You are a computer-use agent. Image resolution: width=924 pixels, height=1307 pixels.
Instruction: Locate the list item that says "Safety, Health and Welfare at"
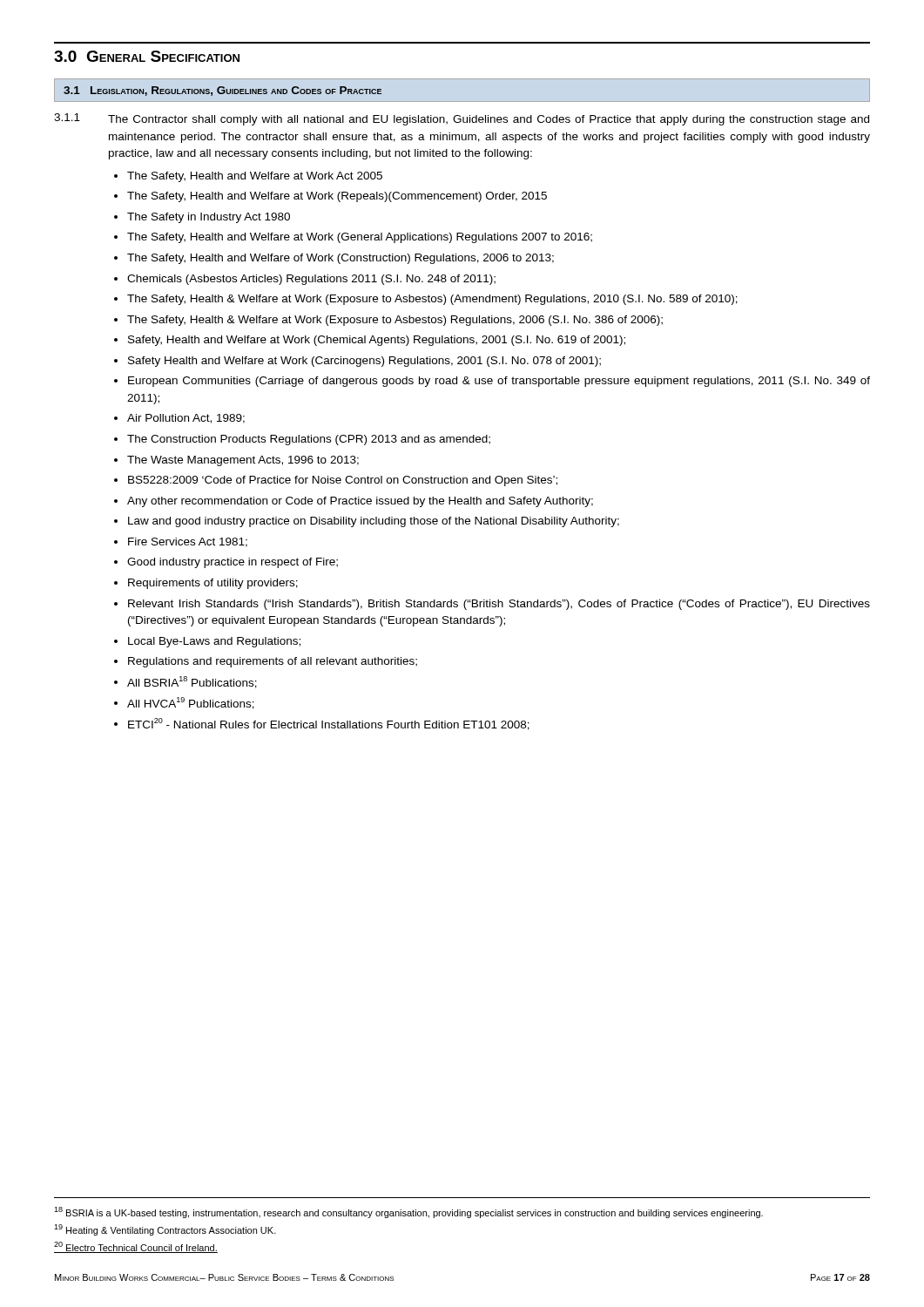pyautogui.click(x=377, y=340)
